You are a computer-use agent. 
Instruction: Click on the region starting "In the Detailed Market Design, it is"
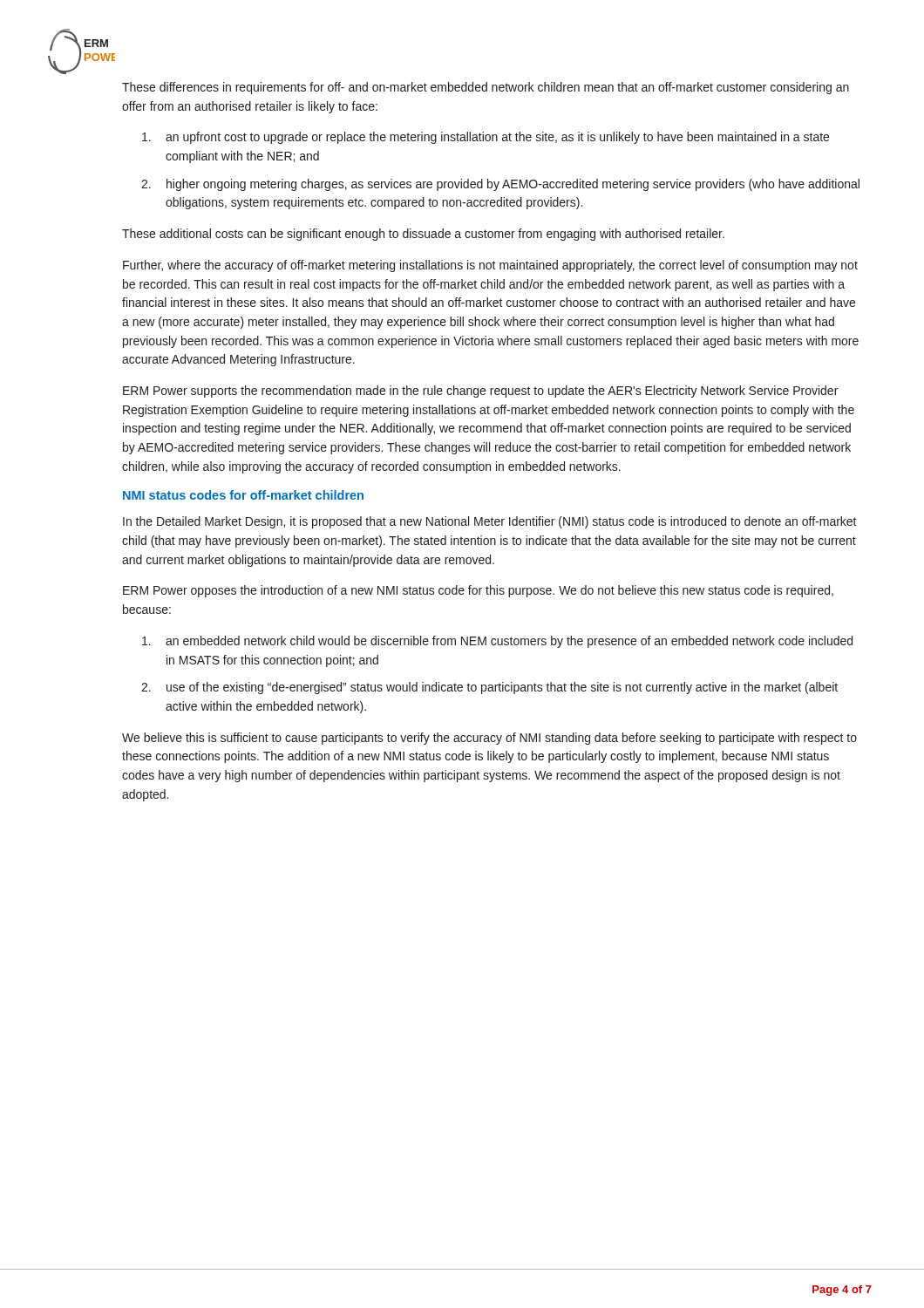point(489,541)
